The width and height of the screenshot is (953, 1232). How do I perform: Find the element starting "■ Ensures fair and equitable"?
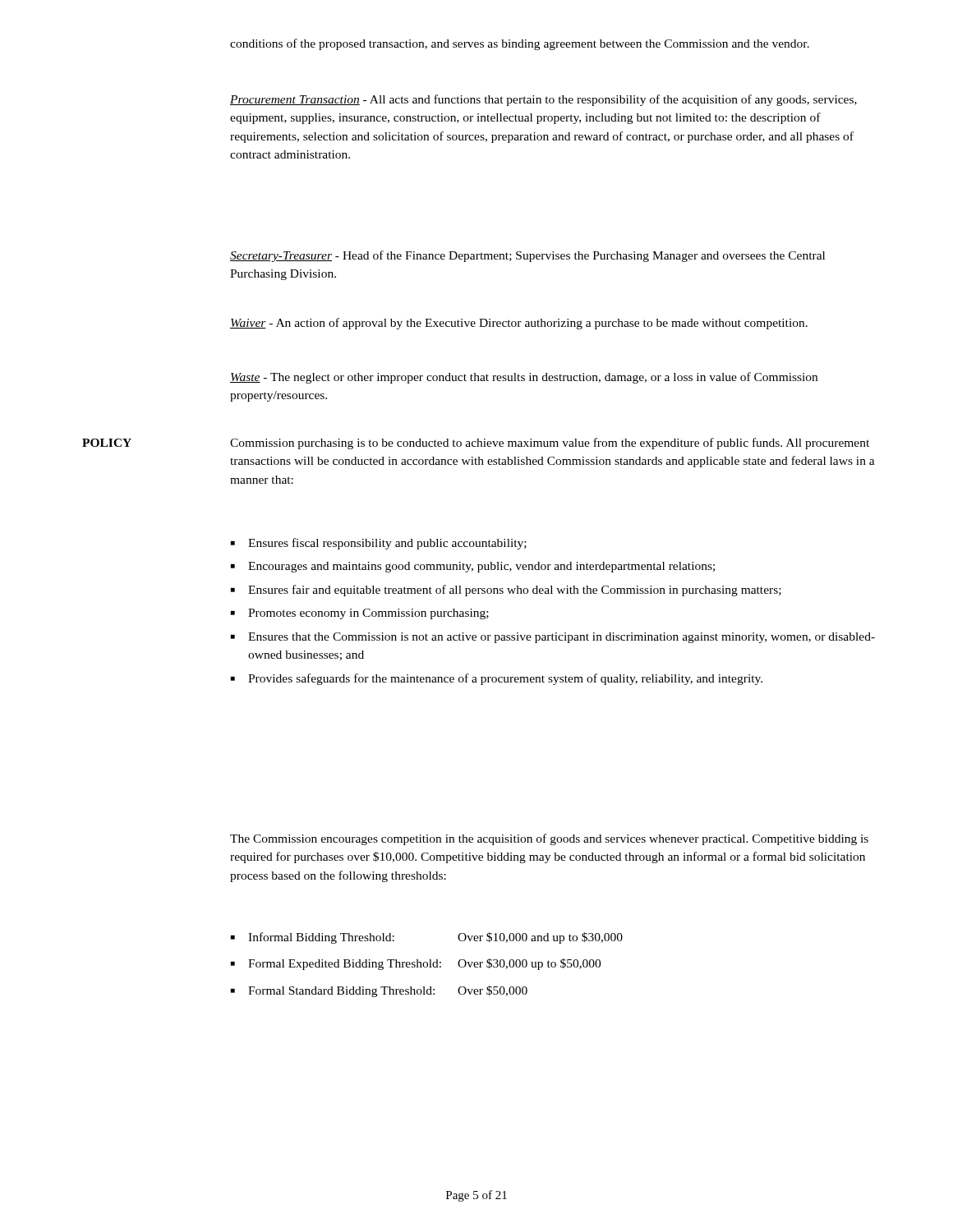(x=506, y=590)
